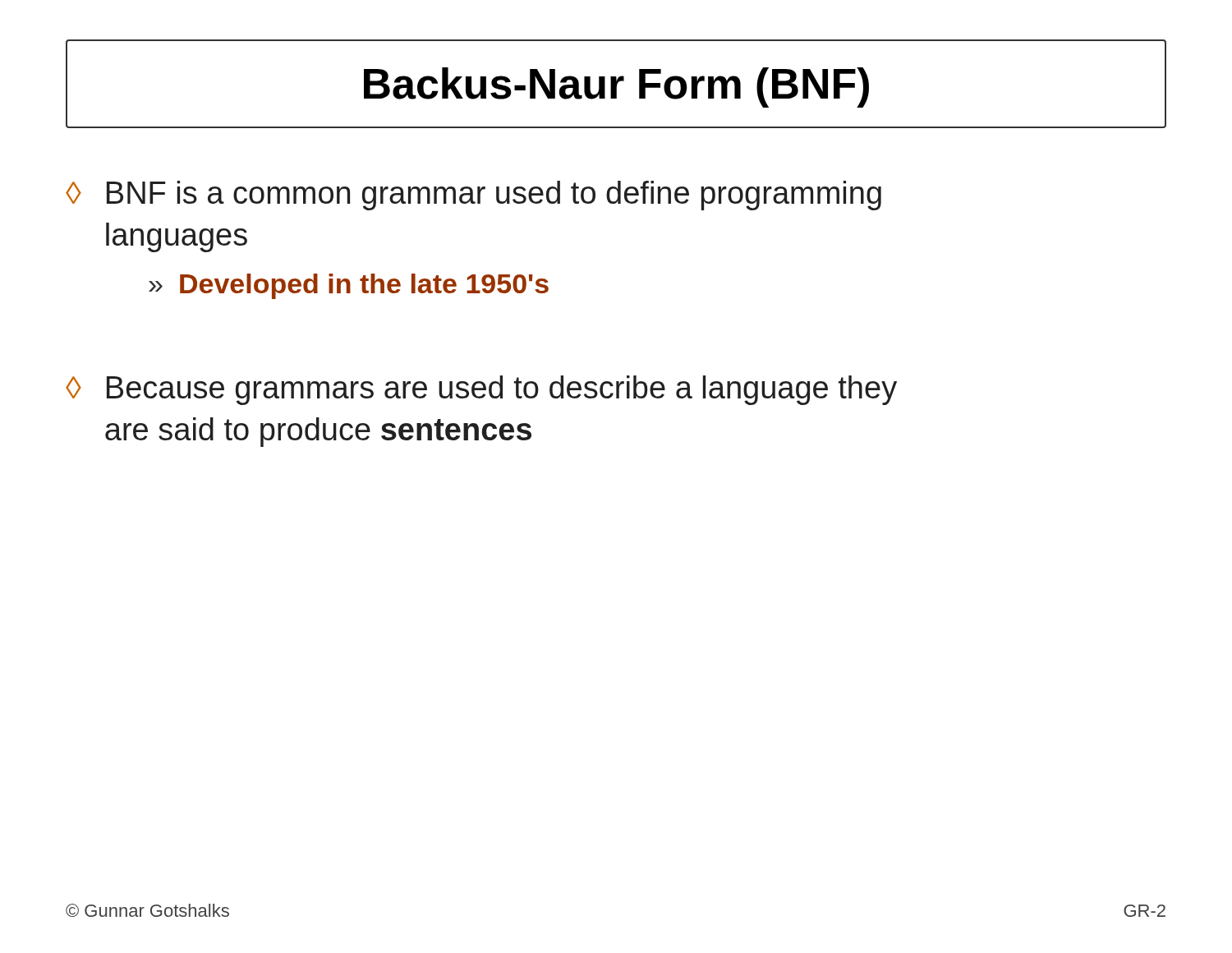
Task: Select the element starting "Backus-Naur Form (BNF)"
Action: click(x=616, y=84)
